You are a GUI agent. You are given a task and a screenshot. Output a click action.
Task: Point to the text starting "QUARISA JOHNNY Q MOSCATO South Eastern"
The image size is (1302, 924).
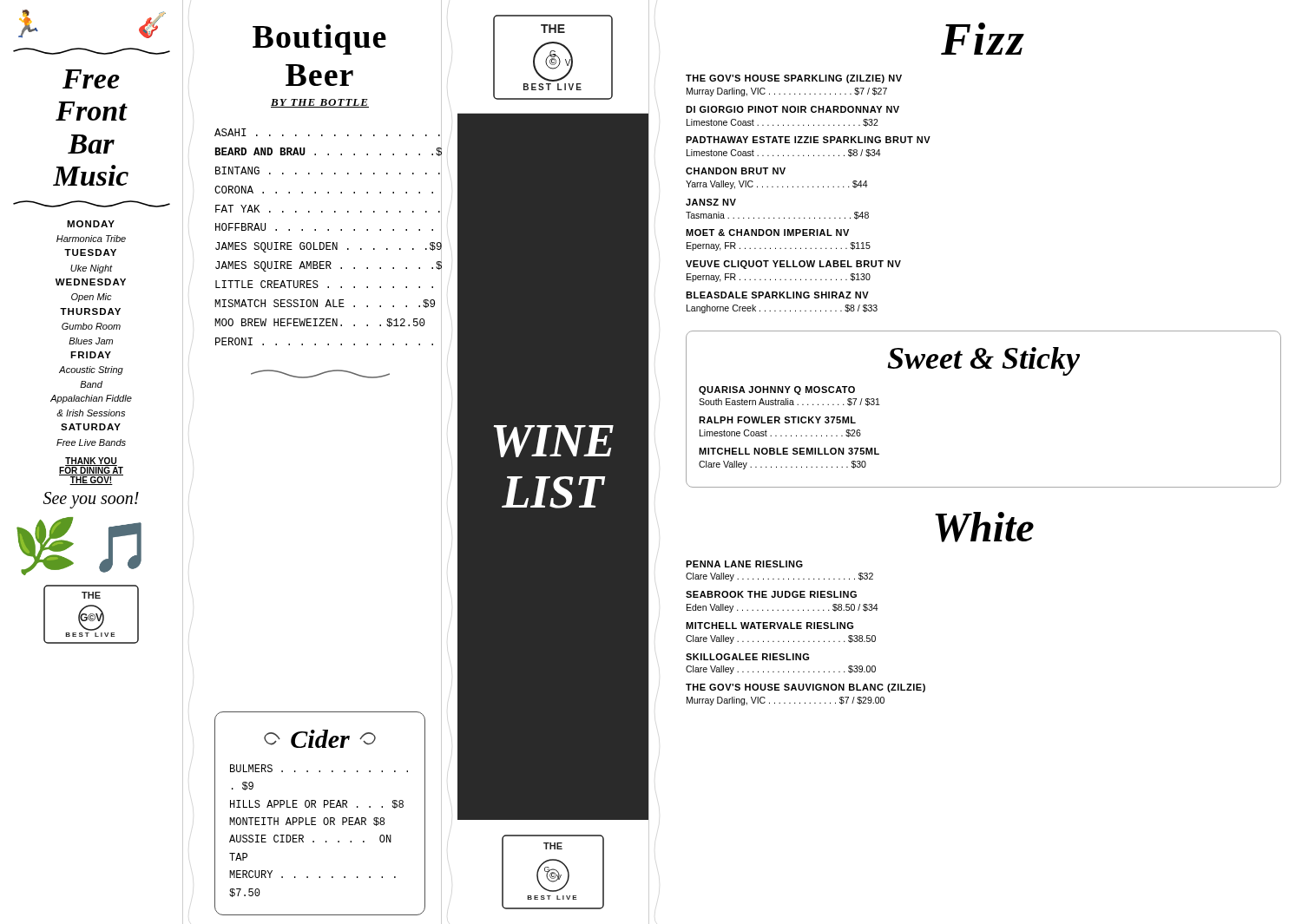pos(789,396)
